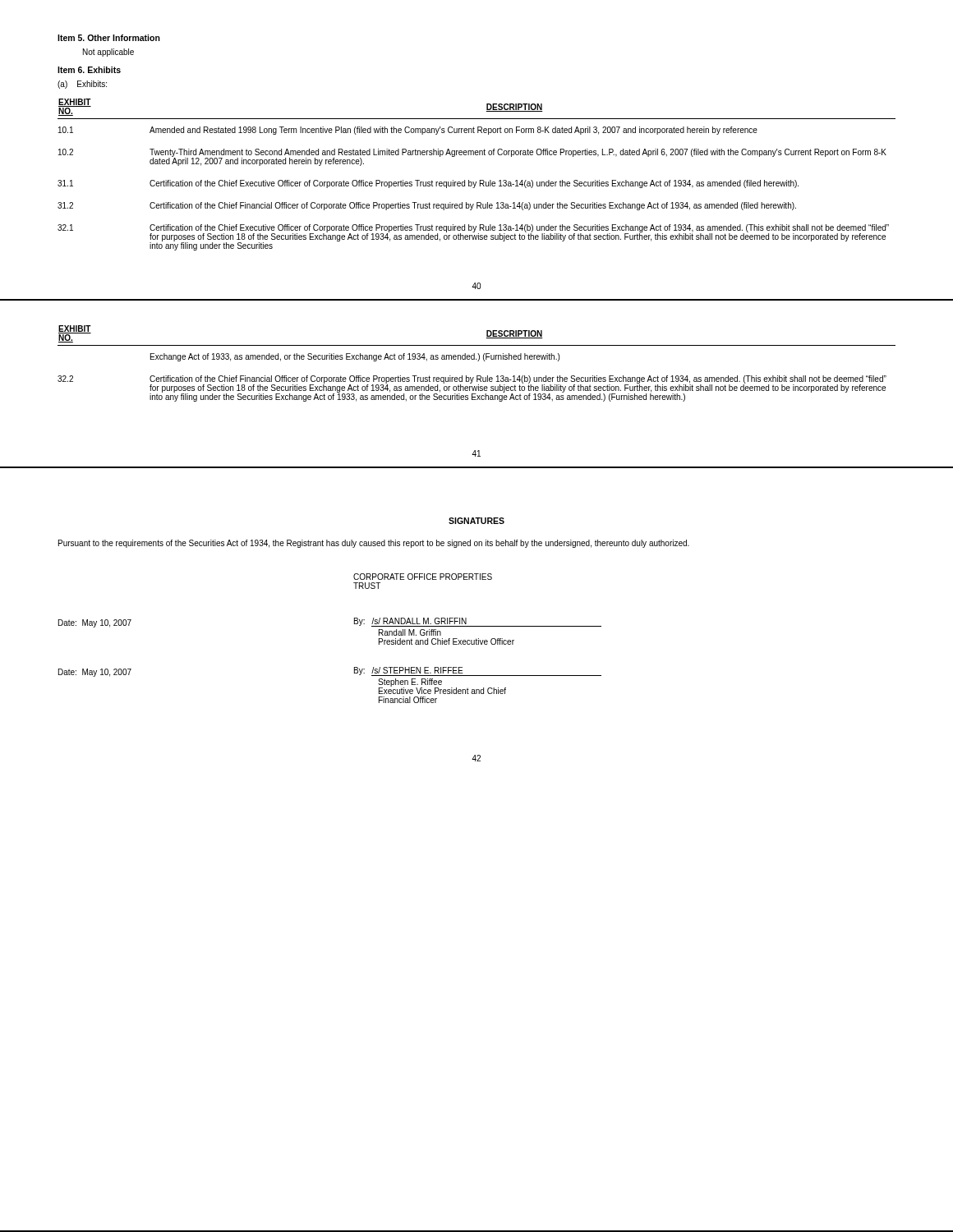This screenshot has height=1232, width=953.
Task: Click on the region starting "CORPORATE OFFICE PROPERTIESTRUST"
Action: [423, 582]
